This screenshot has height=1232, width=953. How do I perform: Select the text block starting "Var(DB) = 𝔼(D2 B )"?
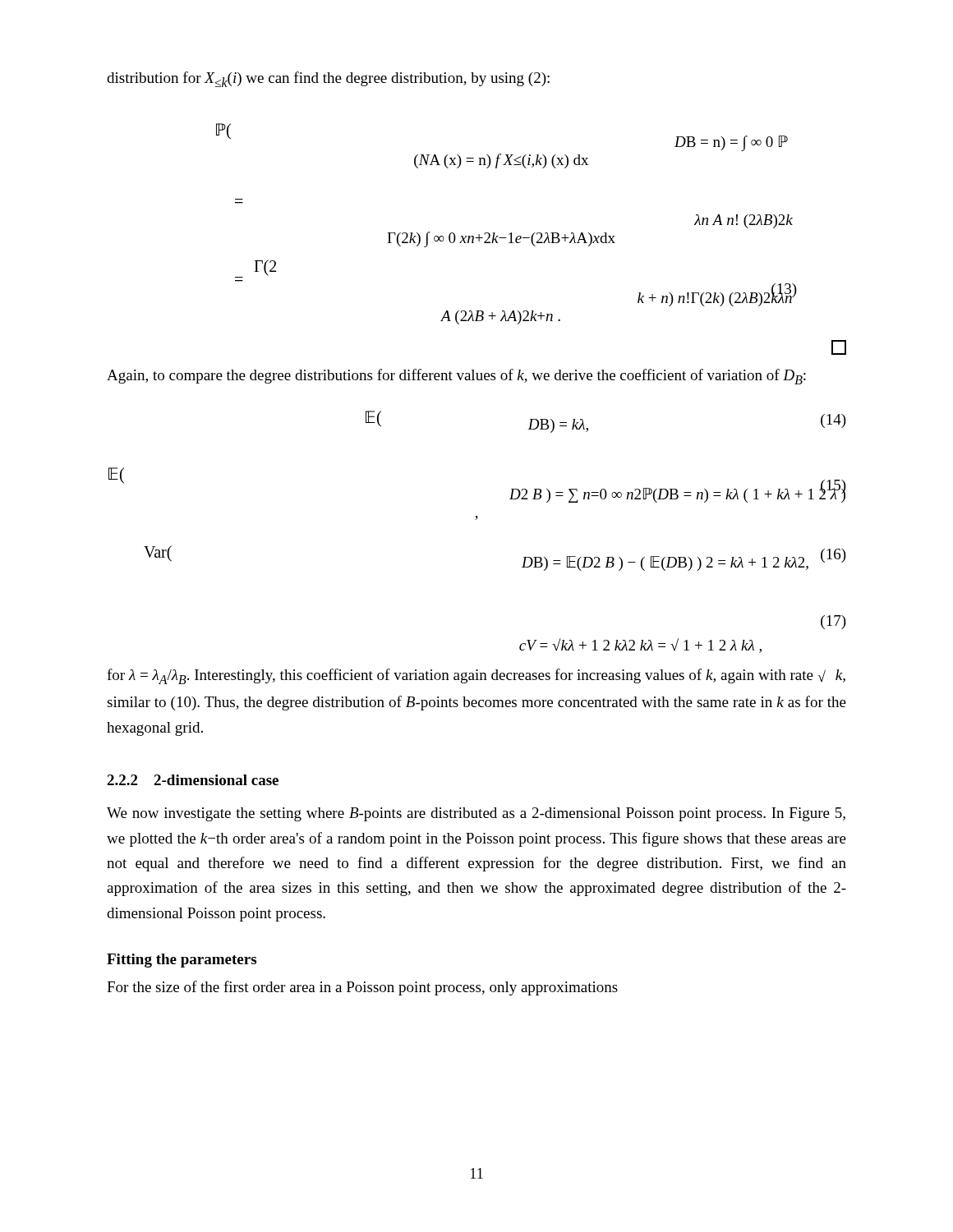(157, 557)
